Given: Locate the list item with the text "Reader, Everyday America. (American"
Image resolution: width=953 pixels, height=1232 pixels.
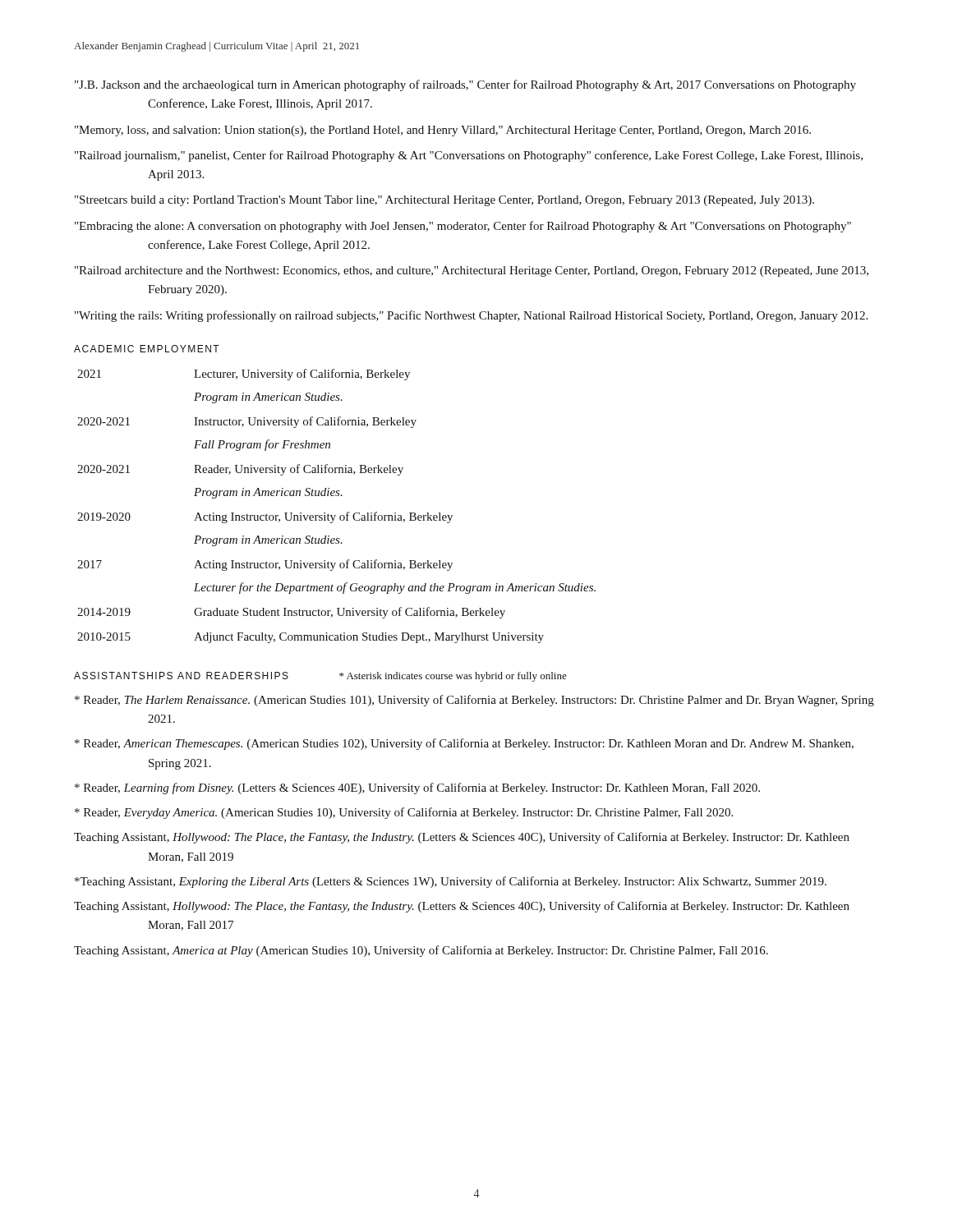Looking at the screenshot, I should [x=404, y=812].
